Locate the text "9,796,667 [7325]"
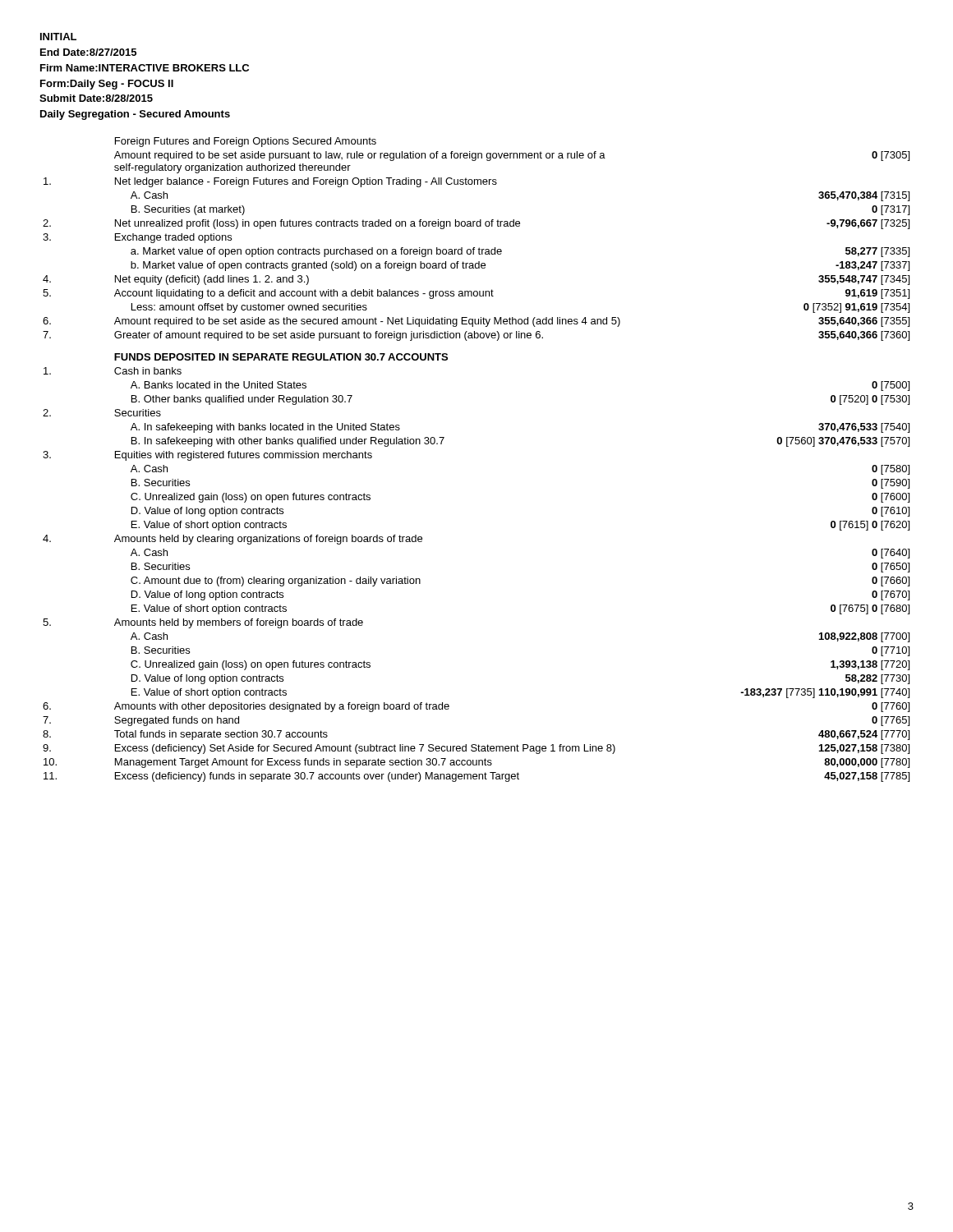 click(x=868, y=223)
